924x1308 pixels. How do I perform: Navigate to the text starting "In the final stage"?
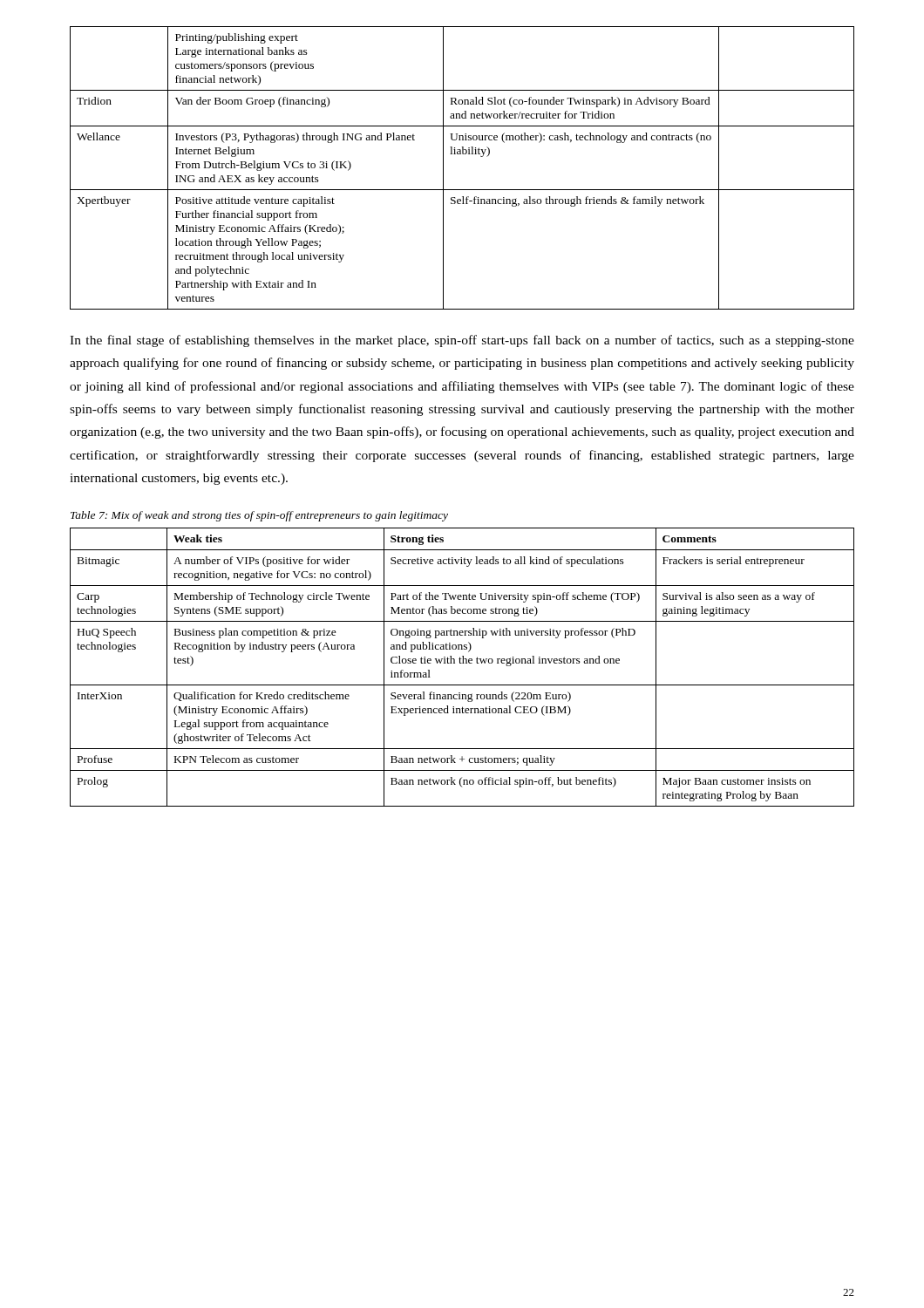pyautogui.click(x=462, y=409)
